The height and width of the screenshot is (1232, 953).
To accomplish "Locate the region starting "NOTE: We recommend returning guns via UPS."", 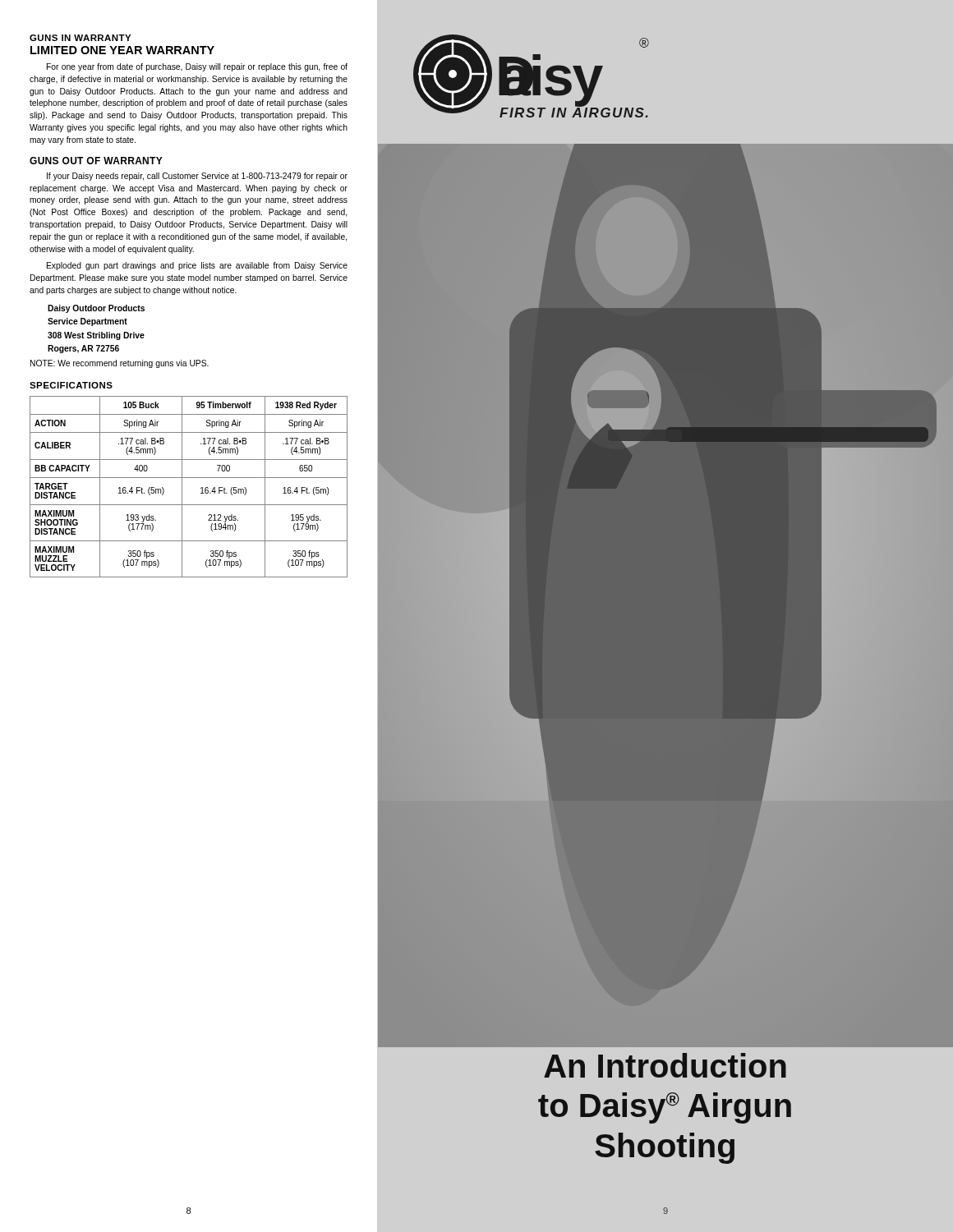I will (x=119, y=363).
